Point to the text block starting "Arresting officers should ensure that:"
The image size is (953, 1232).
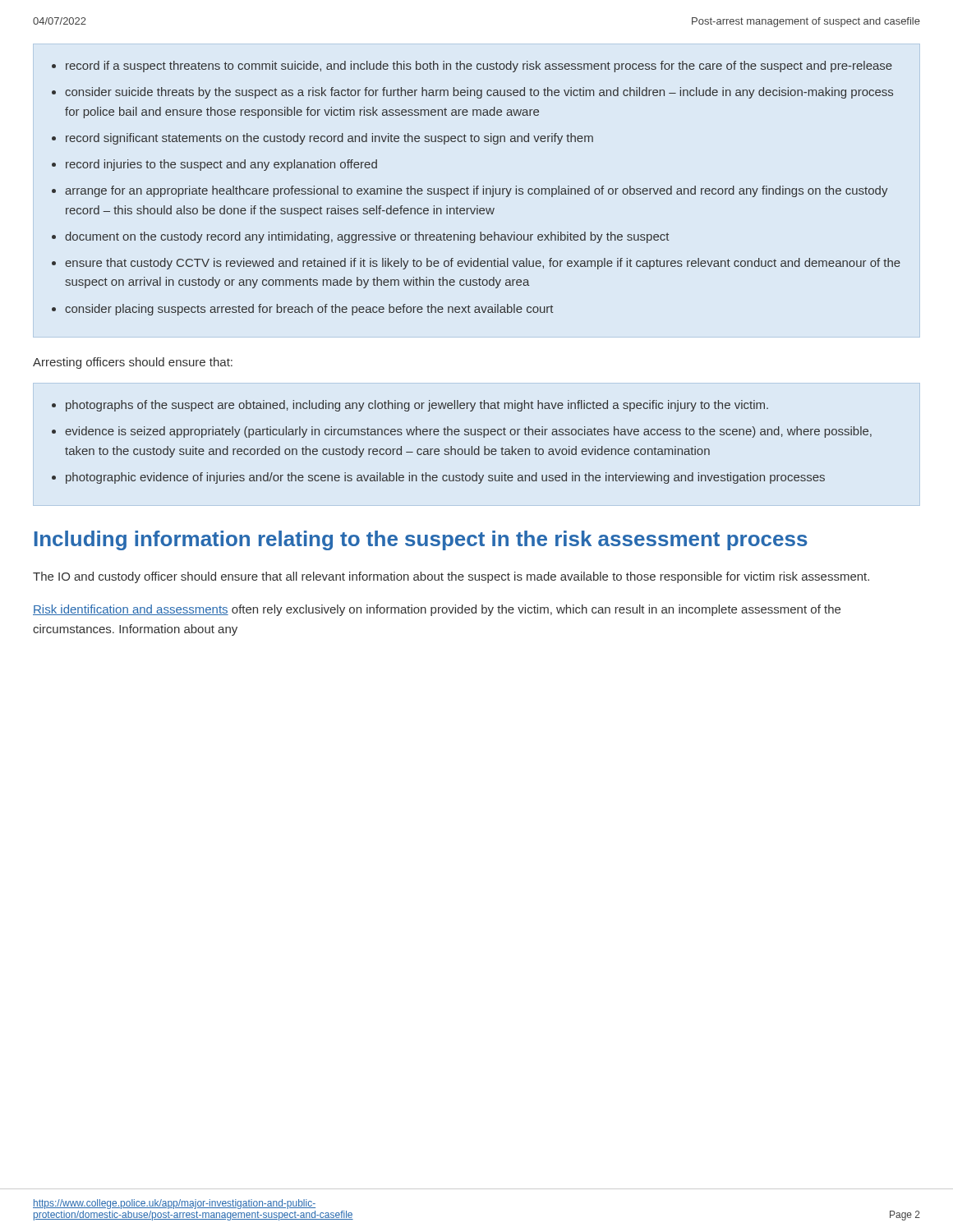point(133,362)
